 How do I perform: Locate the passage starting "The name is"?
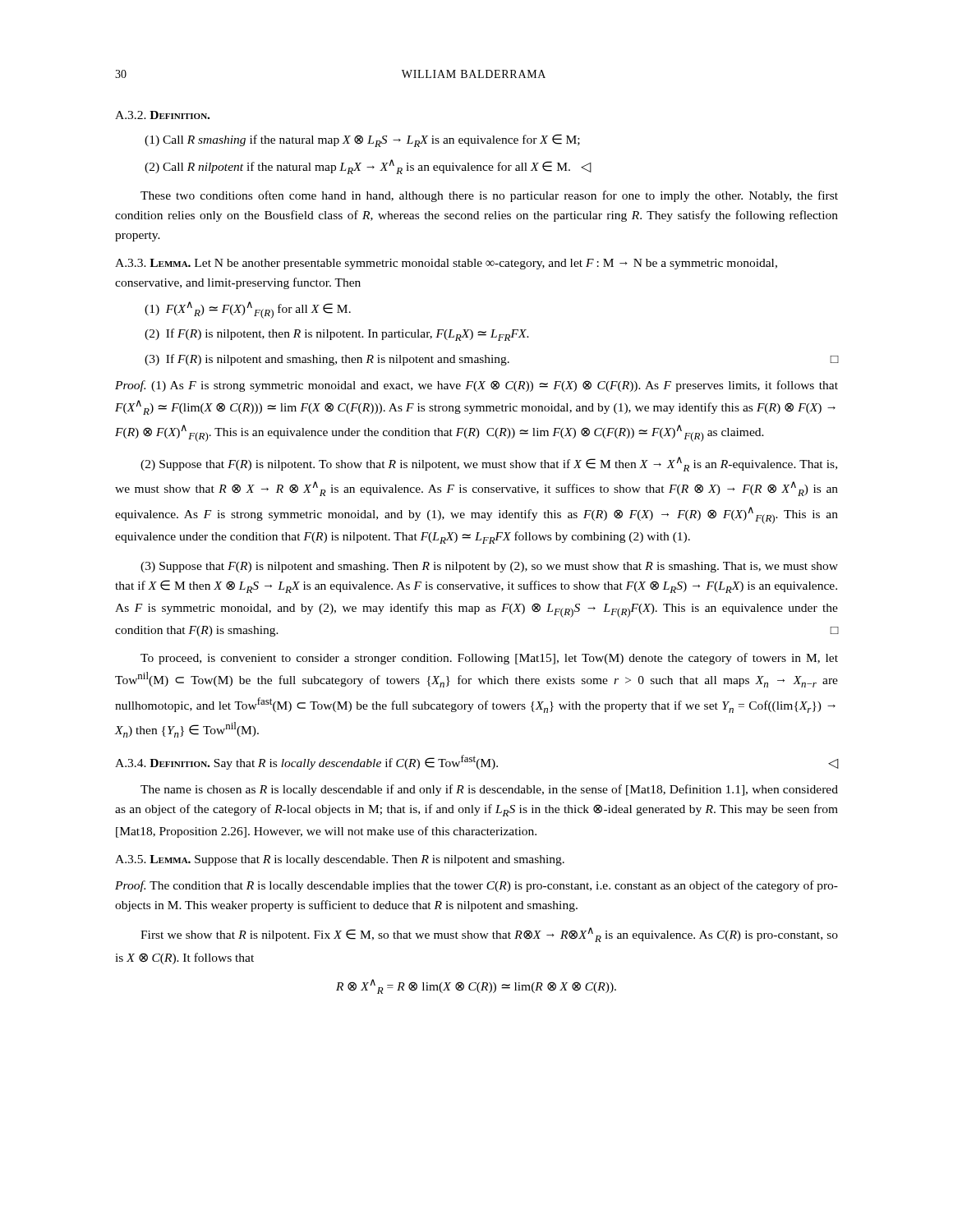click(476, 810)
